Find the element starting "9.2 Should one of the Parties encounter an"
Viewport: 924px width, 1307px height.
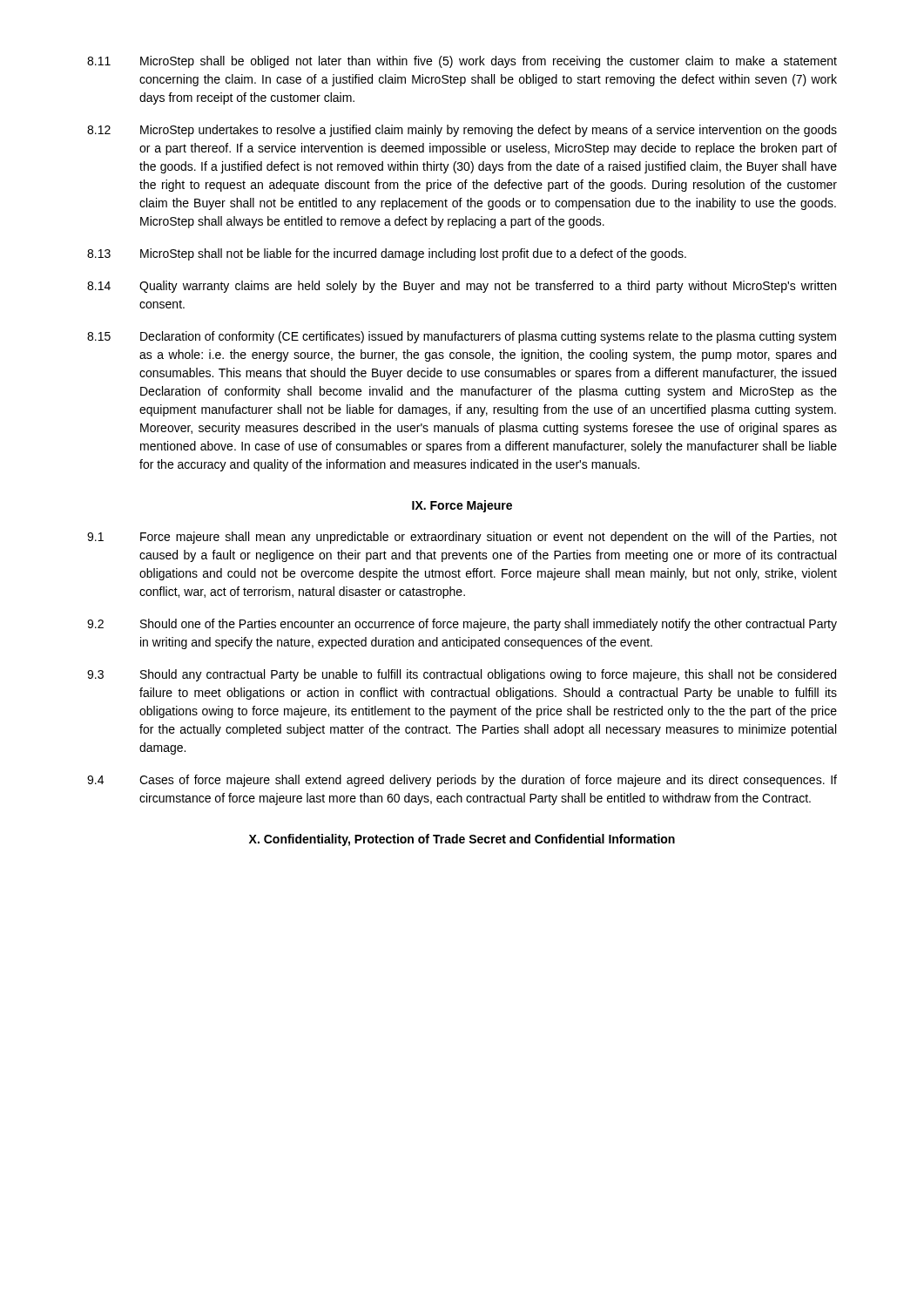click(462, 634)
